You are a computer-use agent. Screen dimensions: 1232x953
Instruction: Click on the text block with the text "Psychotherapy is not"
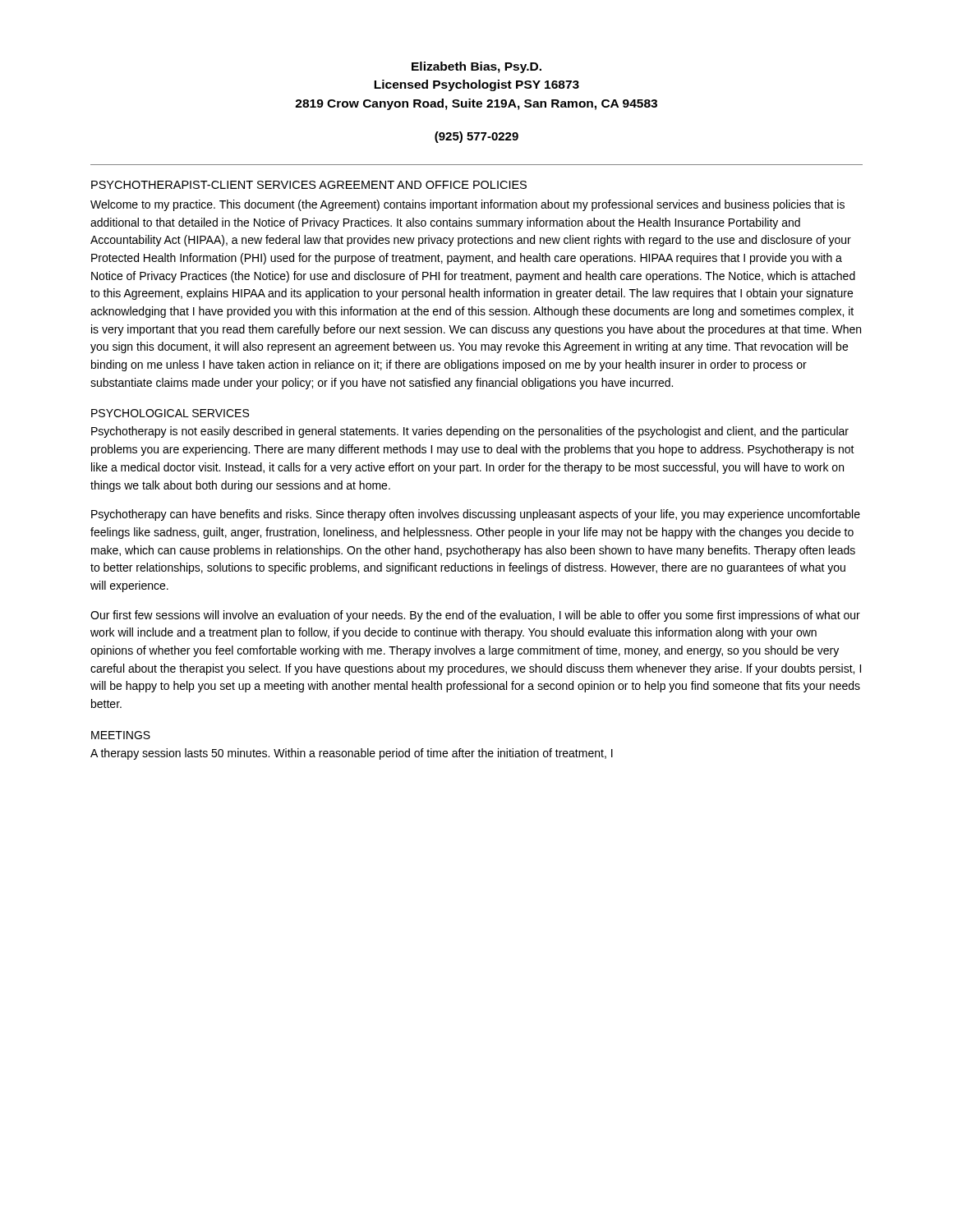pyautogui.click(x=472, y=458)
